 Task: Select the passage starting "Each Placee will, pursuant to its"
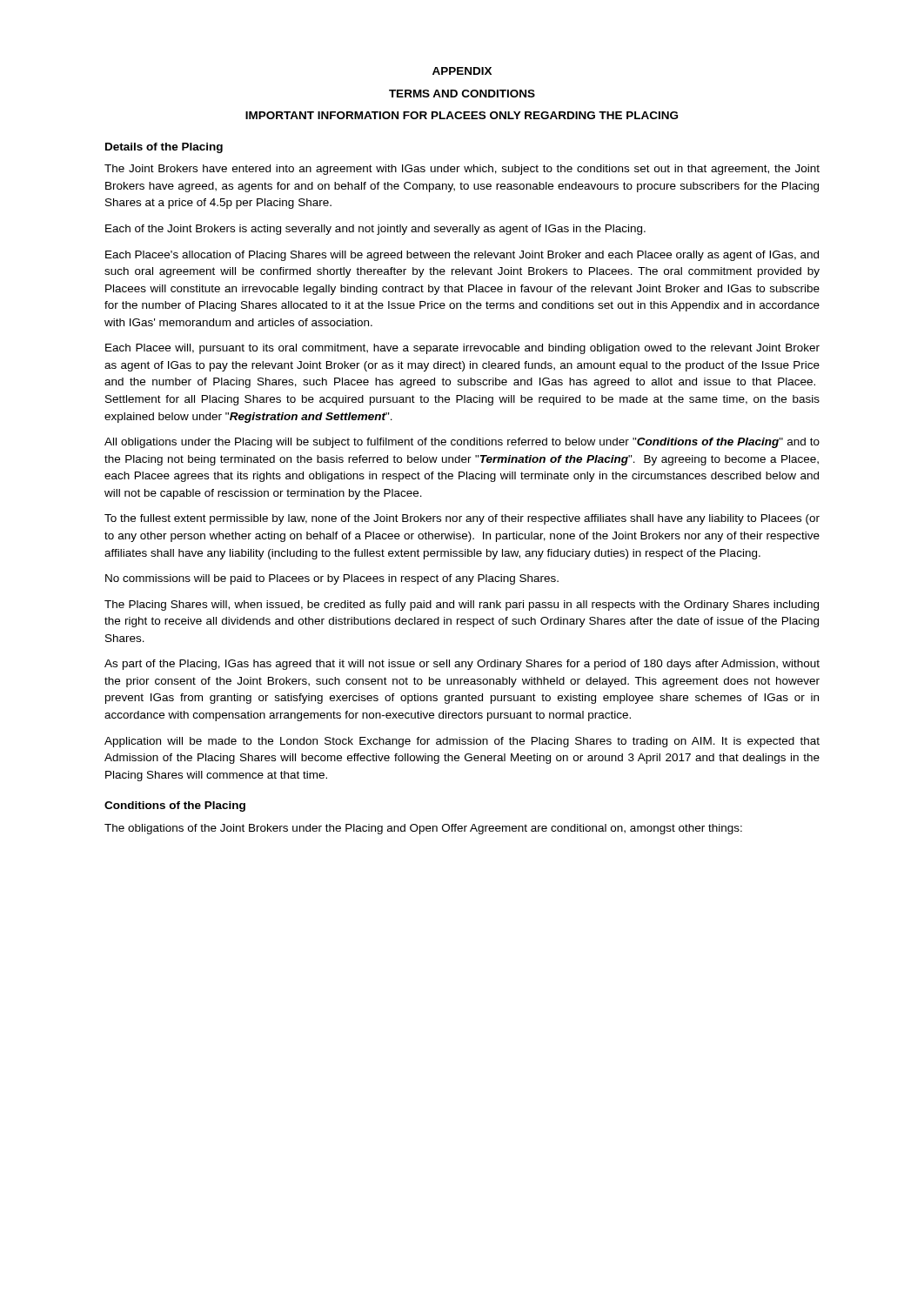pos(462,382)
